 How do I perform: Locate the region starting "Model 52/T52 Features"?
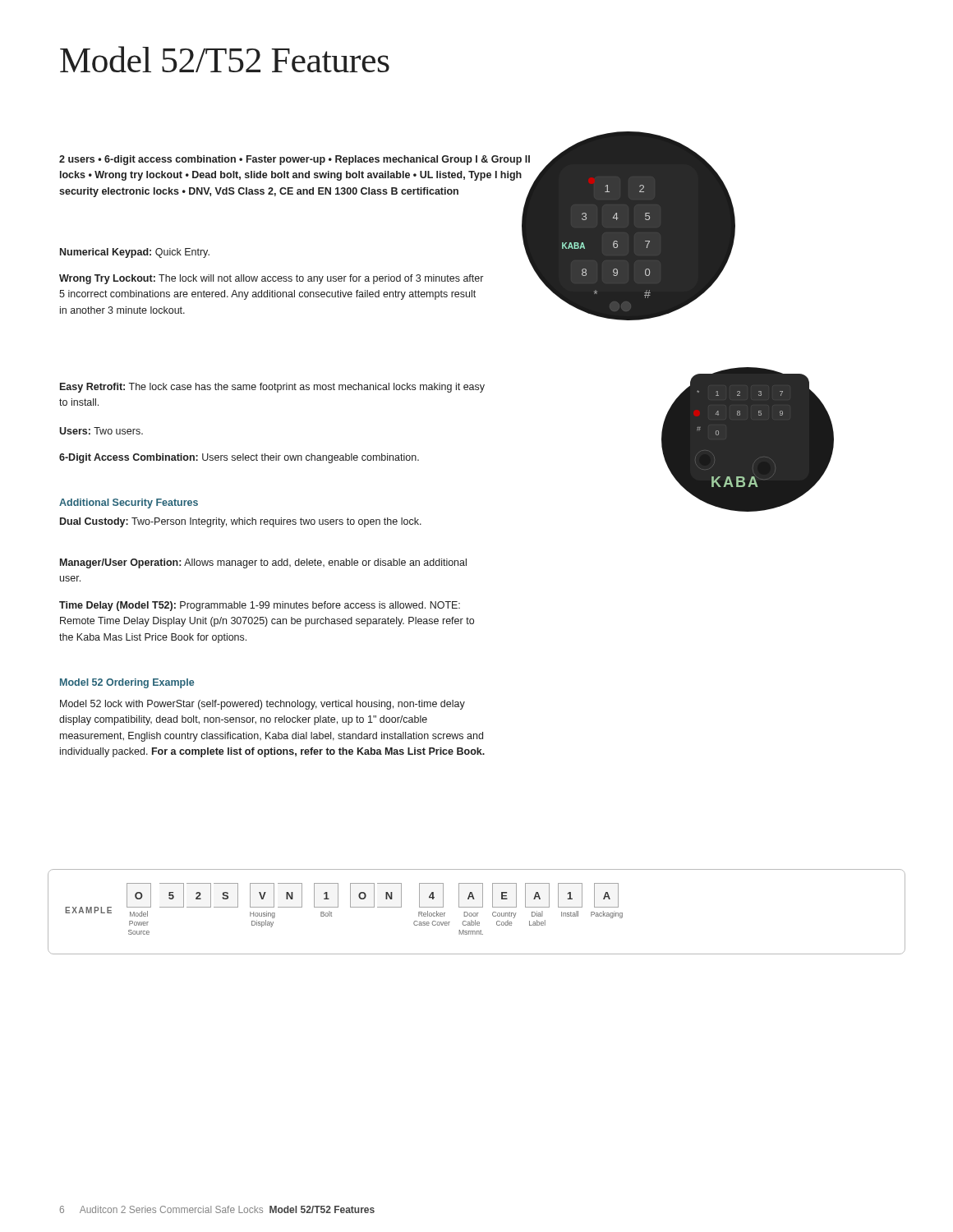coord(225,60)
